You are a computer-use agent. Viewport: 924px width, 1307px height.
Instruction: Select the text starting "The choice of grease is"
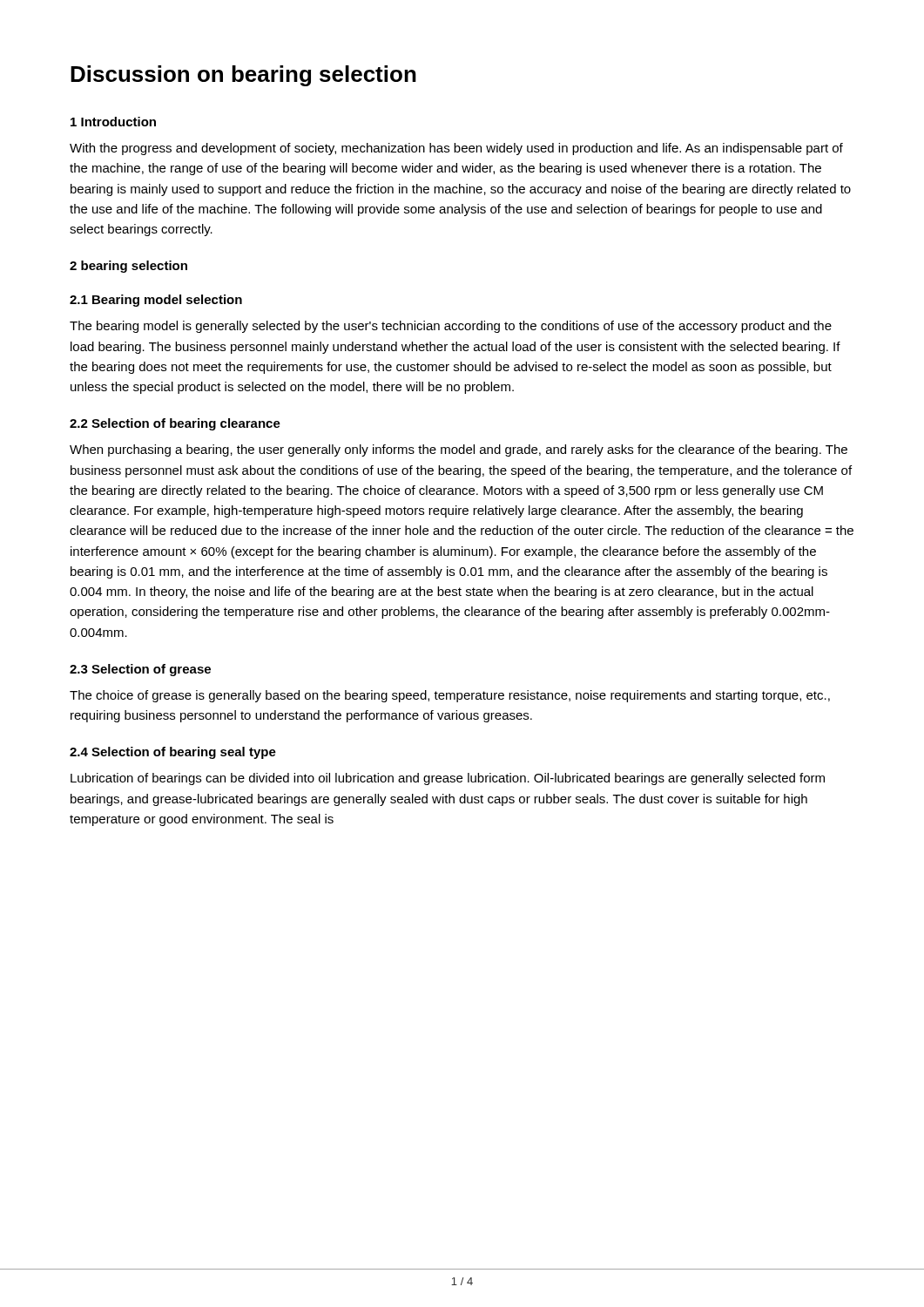point(450,705)
